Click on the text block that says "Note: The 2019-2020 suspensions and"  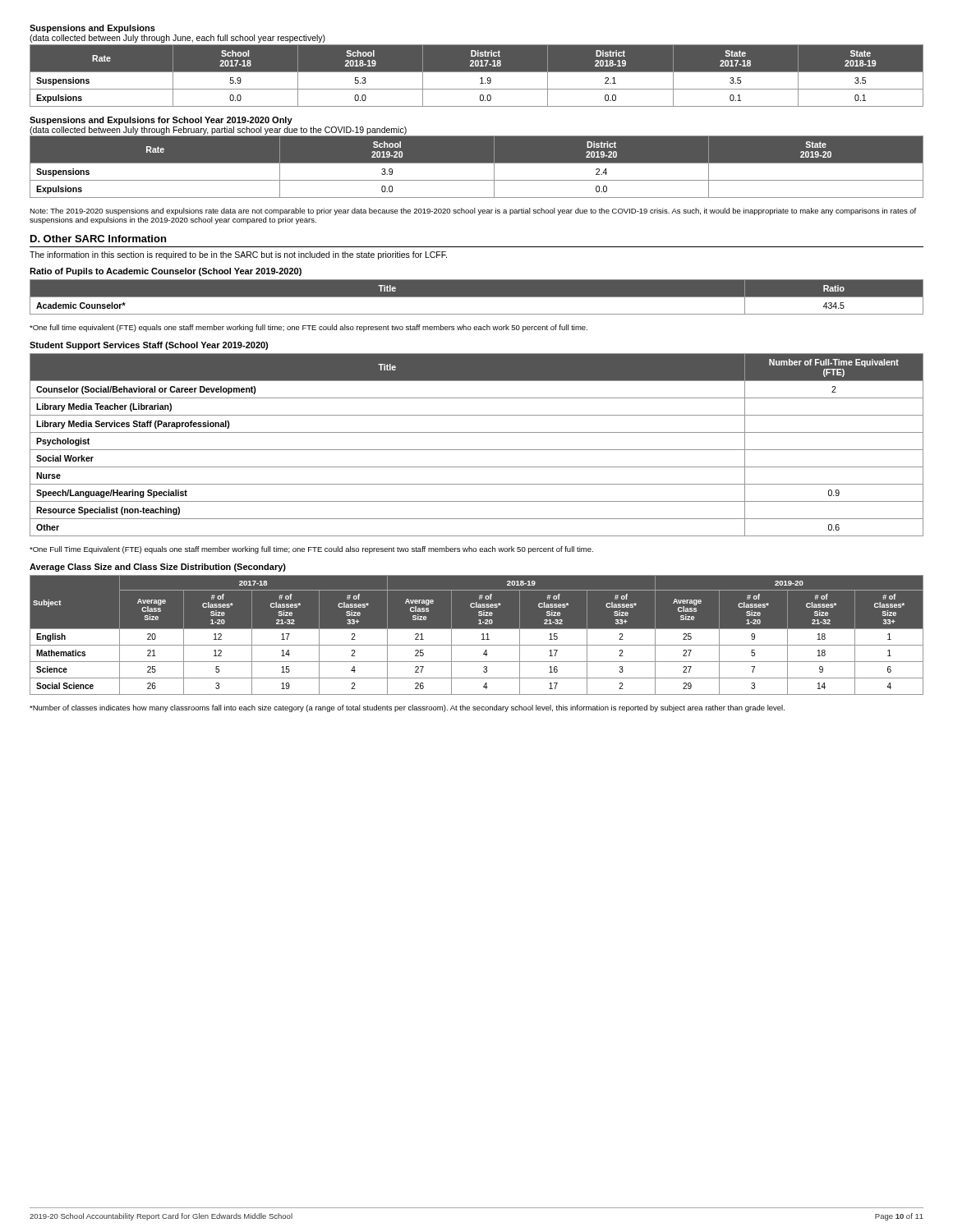tap(473, 215)
